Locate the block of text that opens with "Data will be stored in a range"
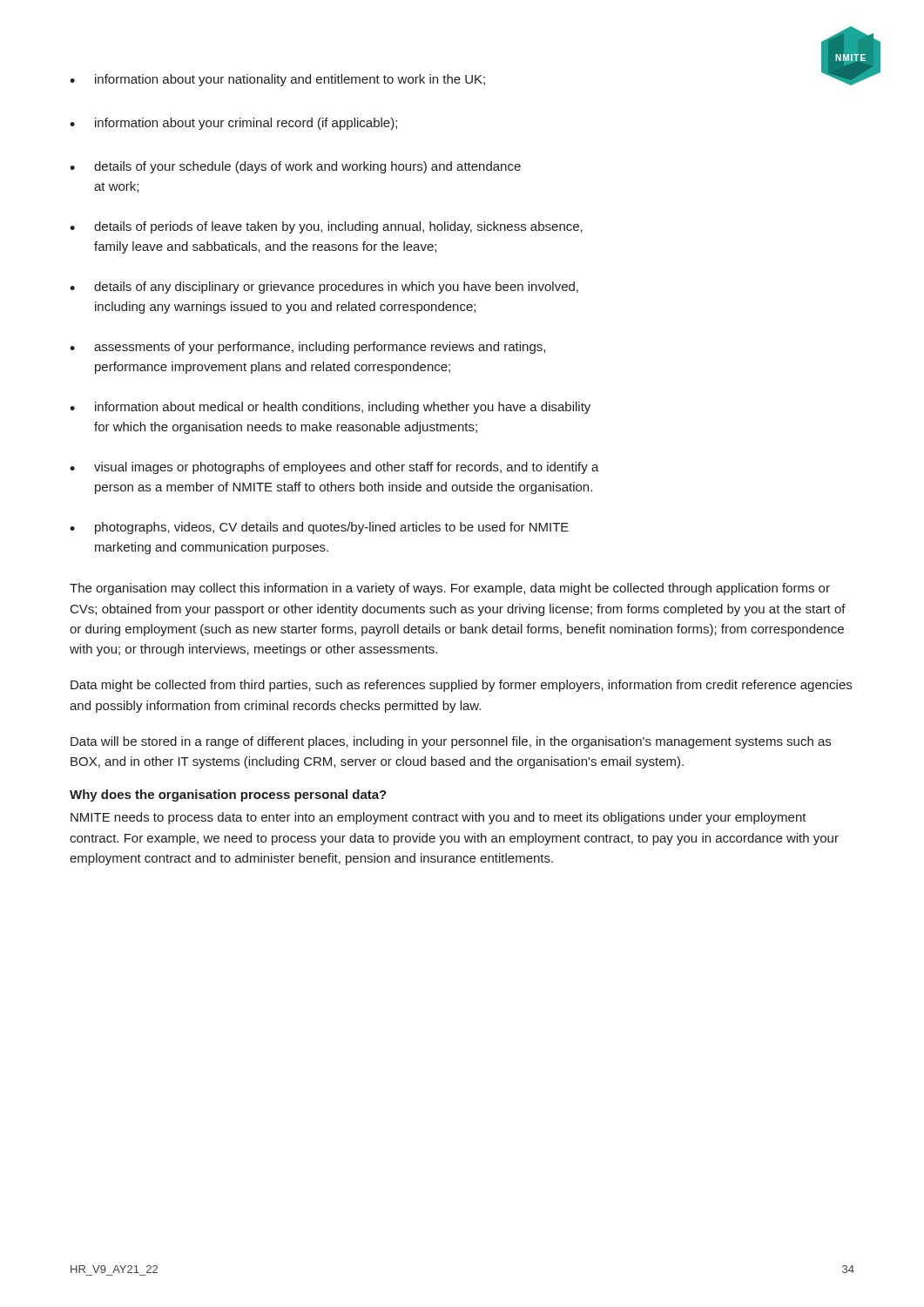Viewport: 924px width, 1307px height. point(451,751)
